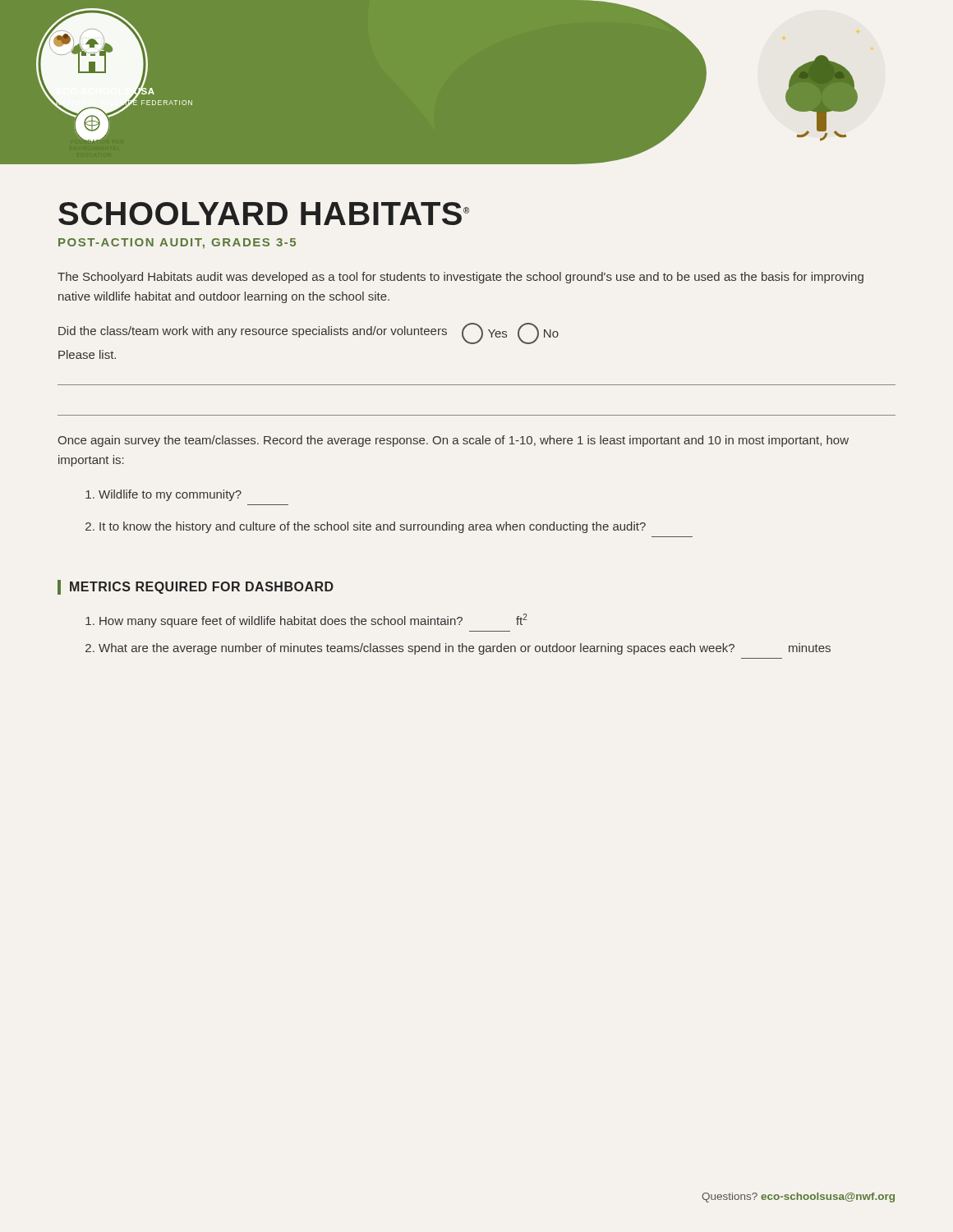Locate the element starting "SCHOOLYARD HABITATS®"
Viewport: 953px width, 1232px height.
(476, 214)
